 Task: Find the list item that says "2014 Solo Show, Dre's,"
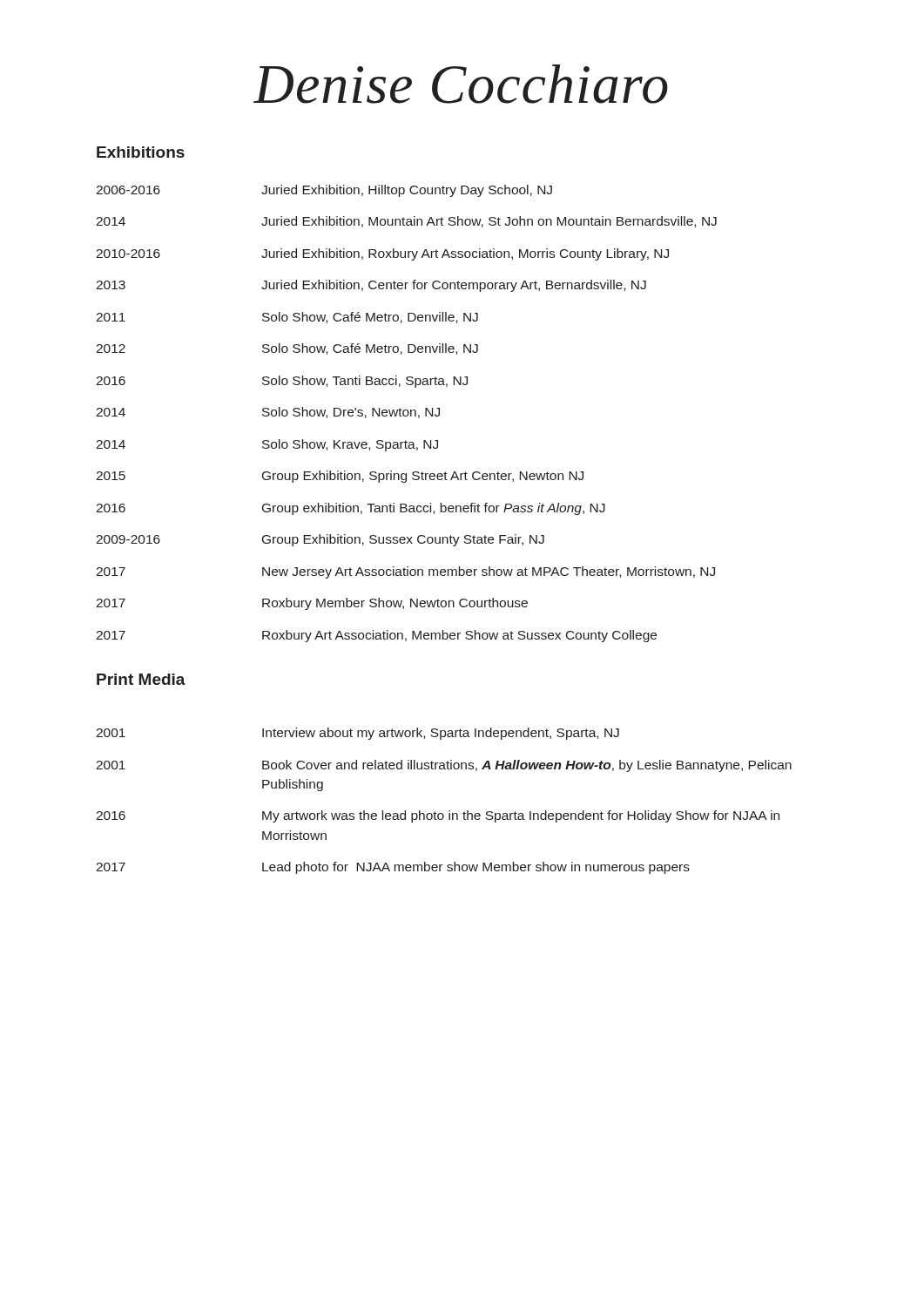coord(268,413)
